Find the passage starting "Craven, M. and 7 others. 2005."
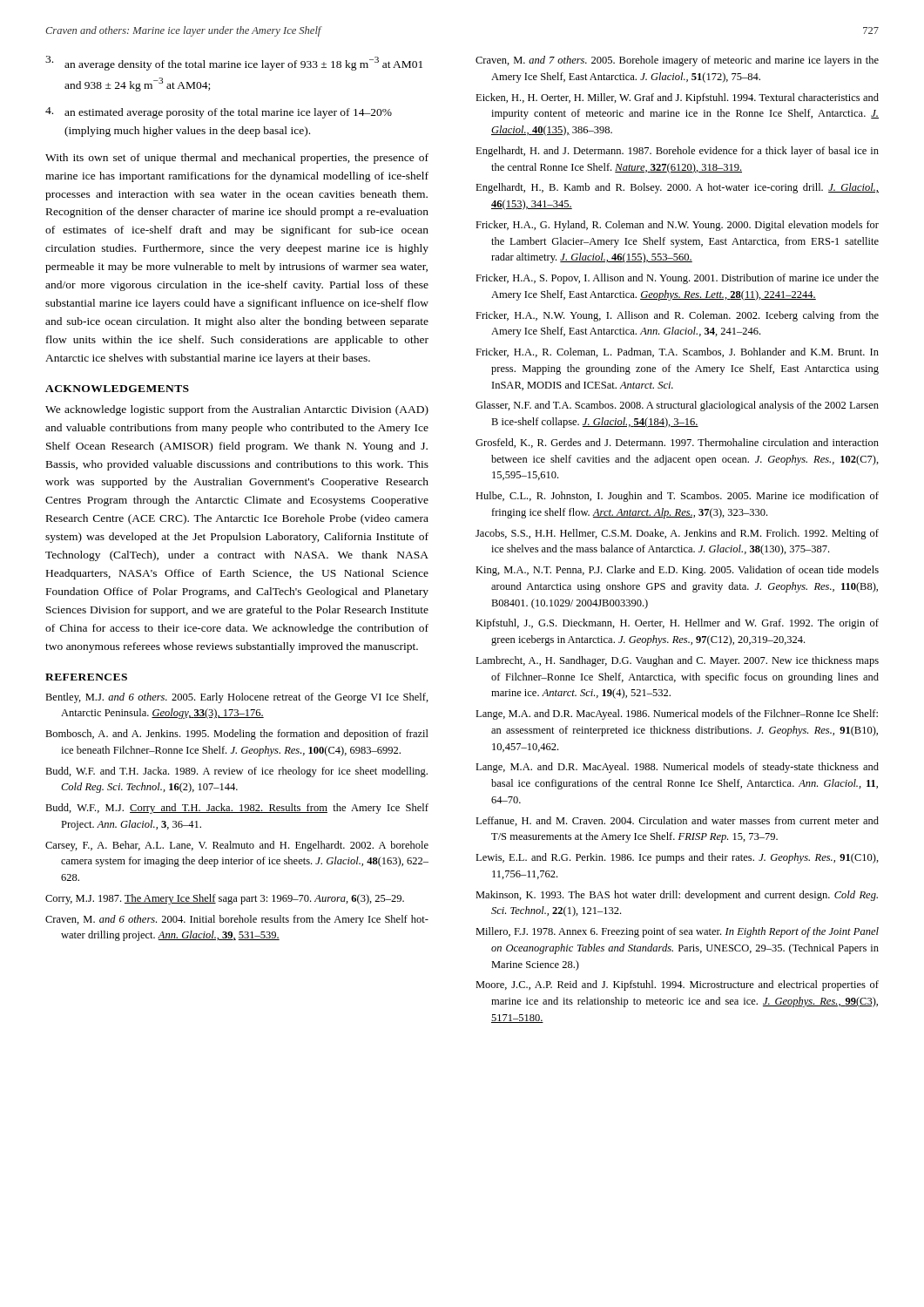Image resolution: width=924 pixels, height=1307 pixels. click(677, 68)
